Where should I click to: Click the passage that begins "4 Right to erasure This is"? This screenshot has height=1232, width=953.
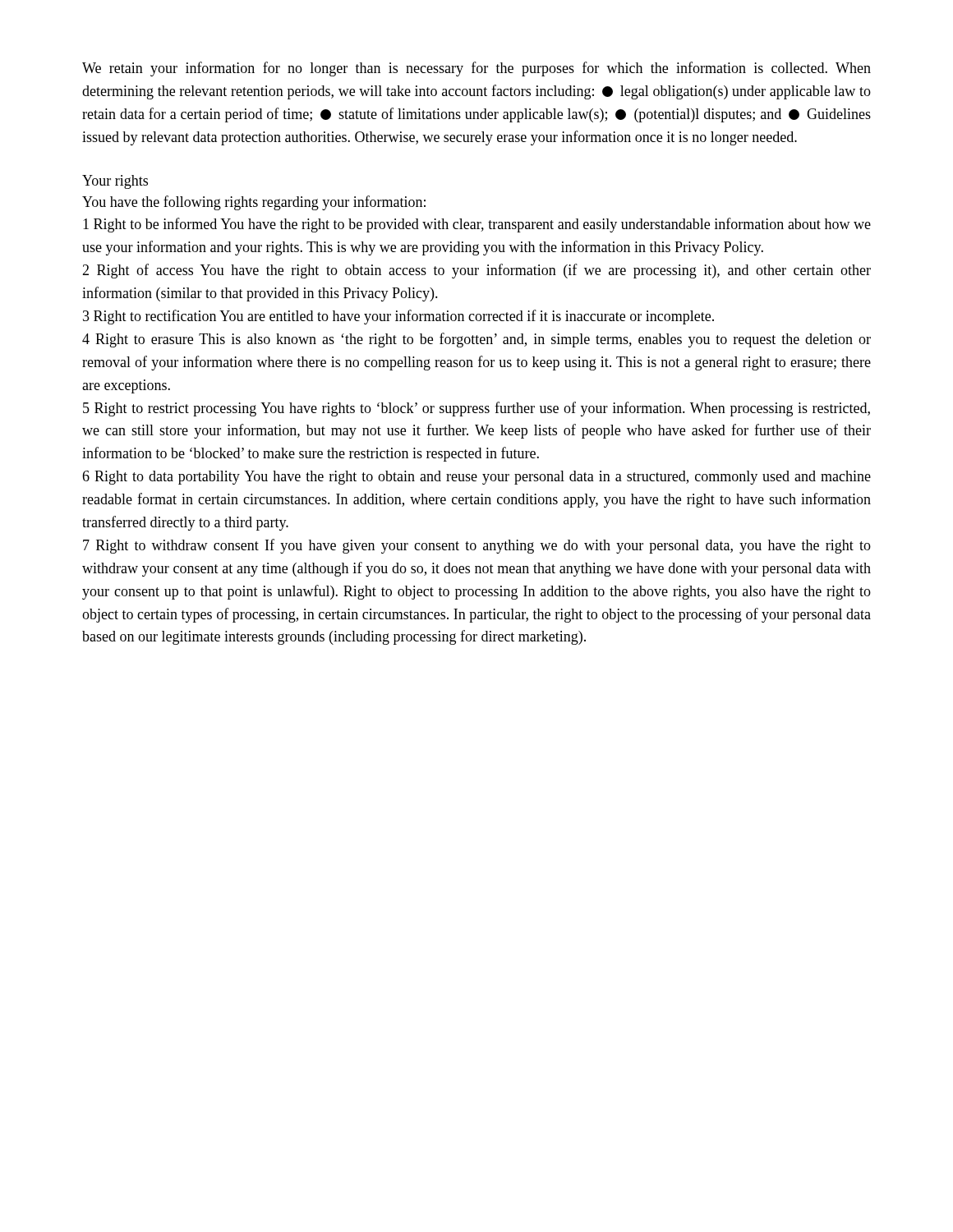tap(476, 362)
